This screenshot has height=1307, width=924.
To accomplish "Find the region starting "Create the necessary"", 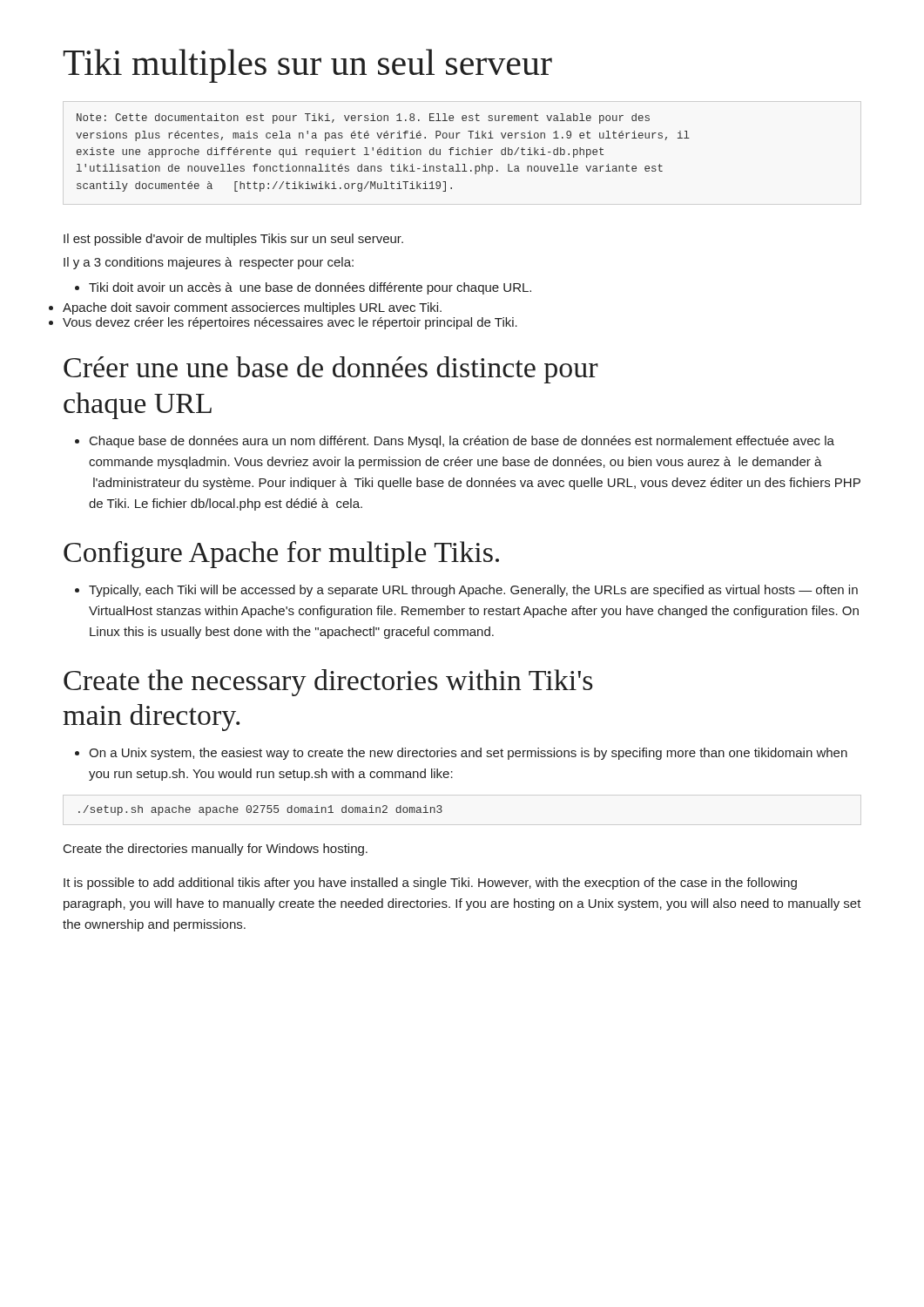I will (x=462, y=698).
